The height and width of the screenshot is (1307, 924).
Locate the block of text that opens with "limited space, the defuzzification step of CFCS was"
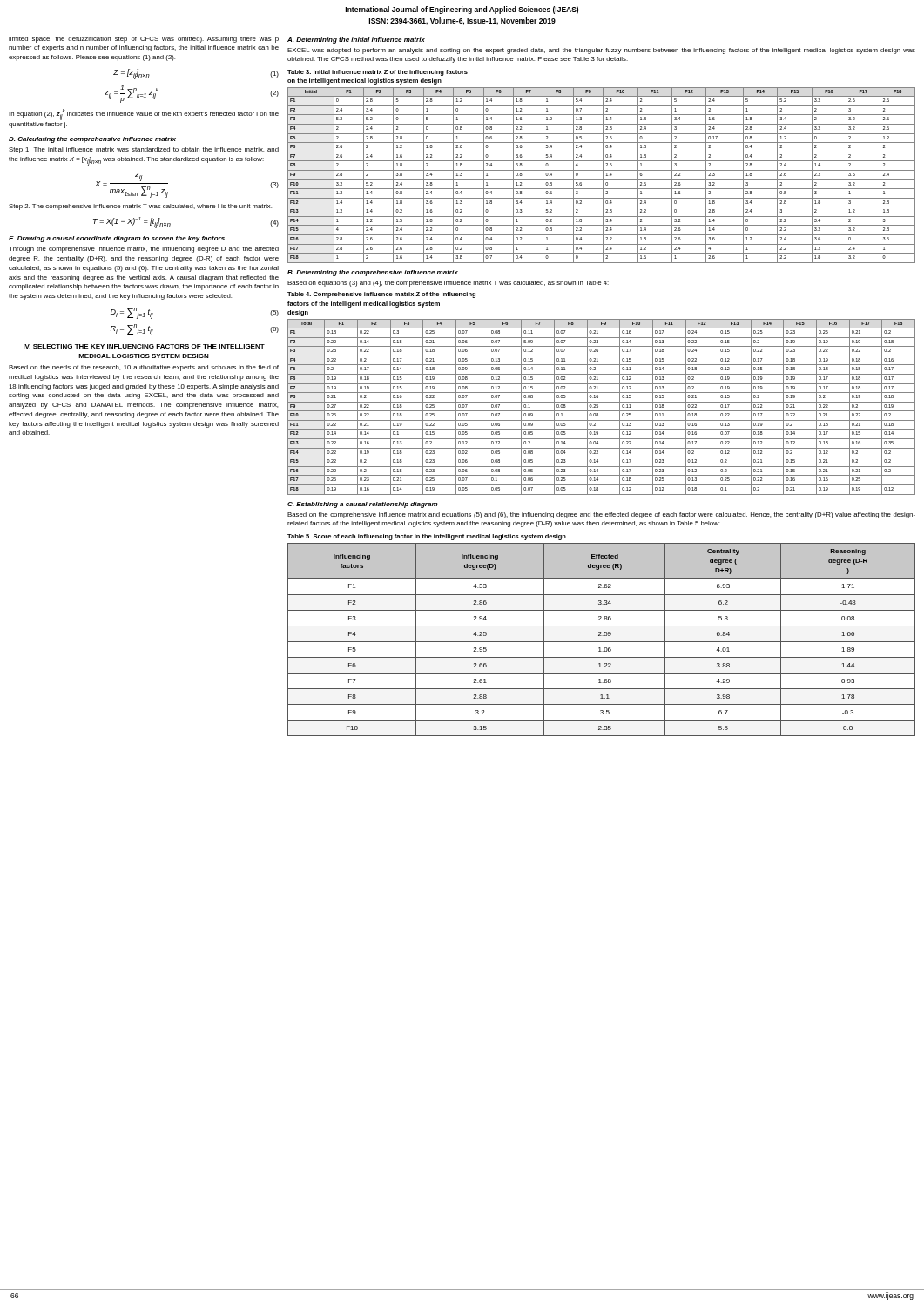click(144, 48)
